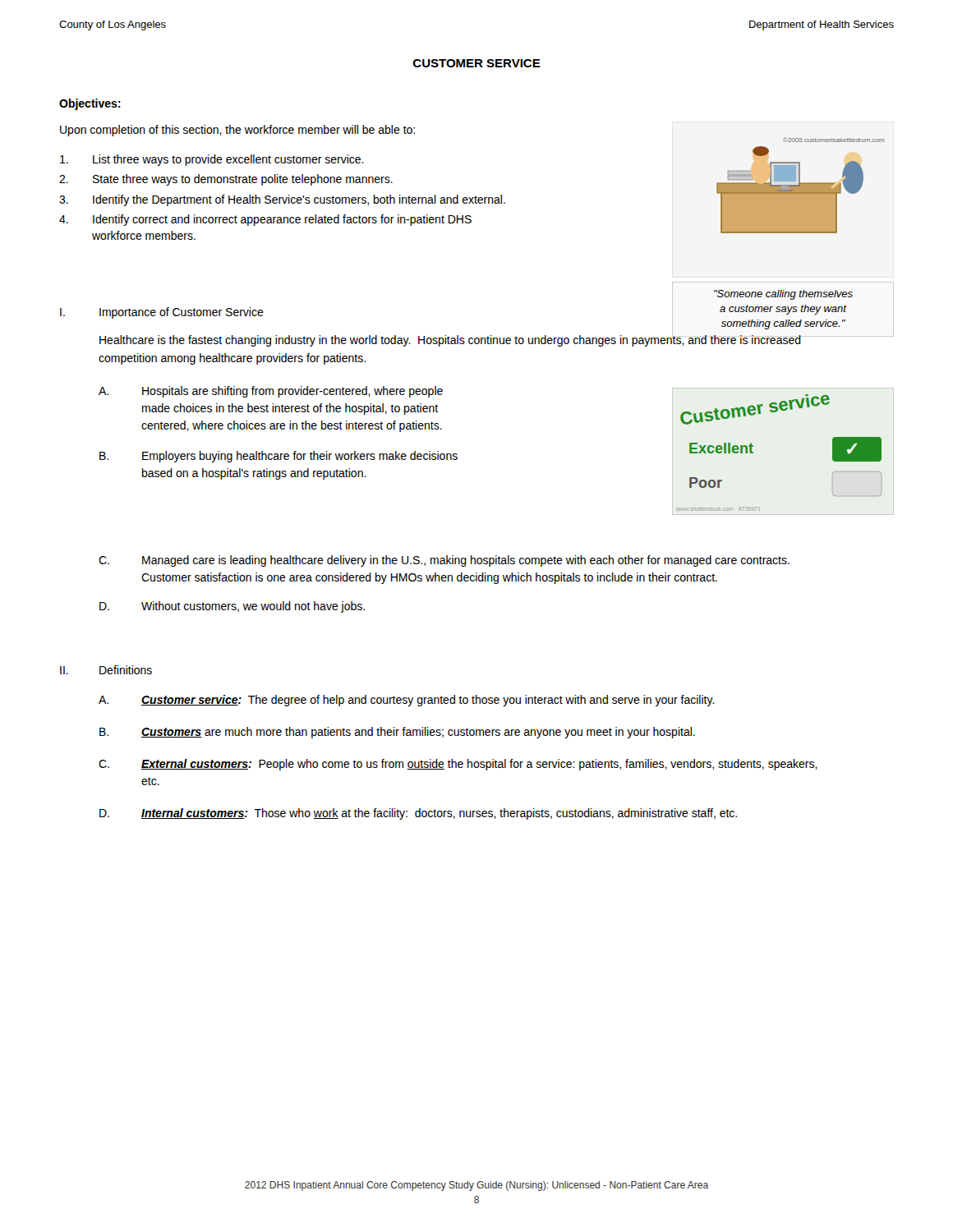Click on the text block containing "Healthcare is the fastest"
Image resolution: width=953 pixels, height=1232 pixels.
tap(450, 349)
